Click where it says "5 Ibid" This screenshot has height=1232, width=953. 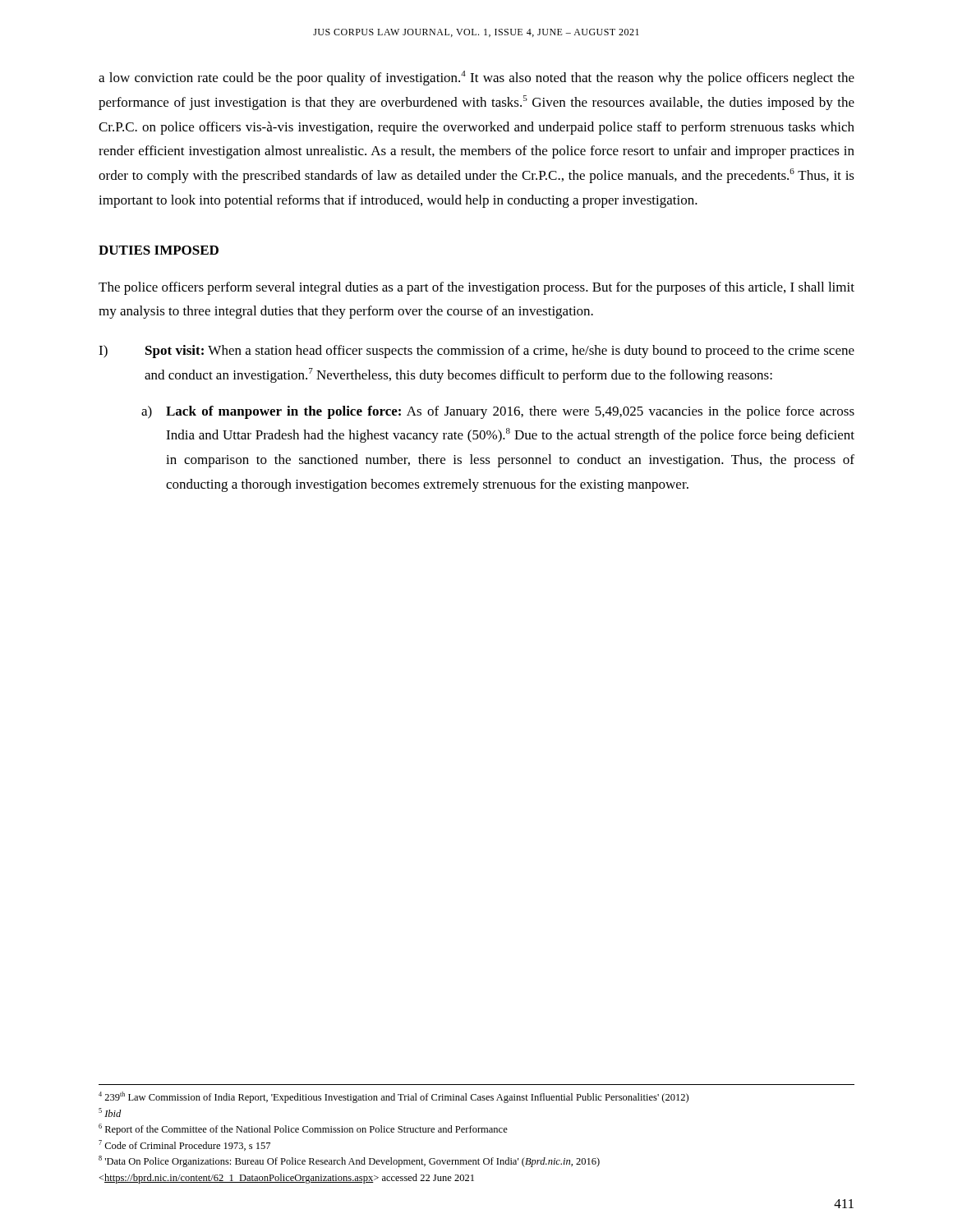(x=110, y=1113)
